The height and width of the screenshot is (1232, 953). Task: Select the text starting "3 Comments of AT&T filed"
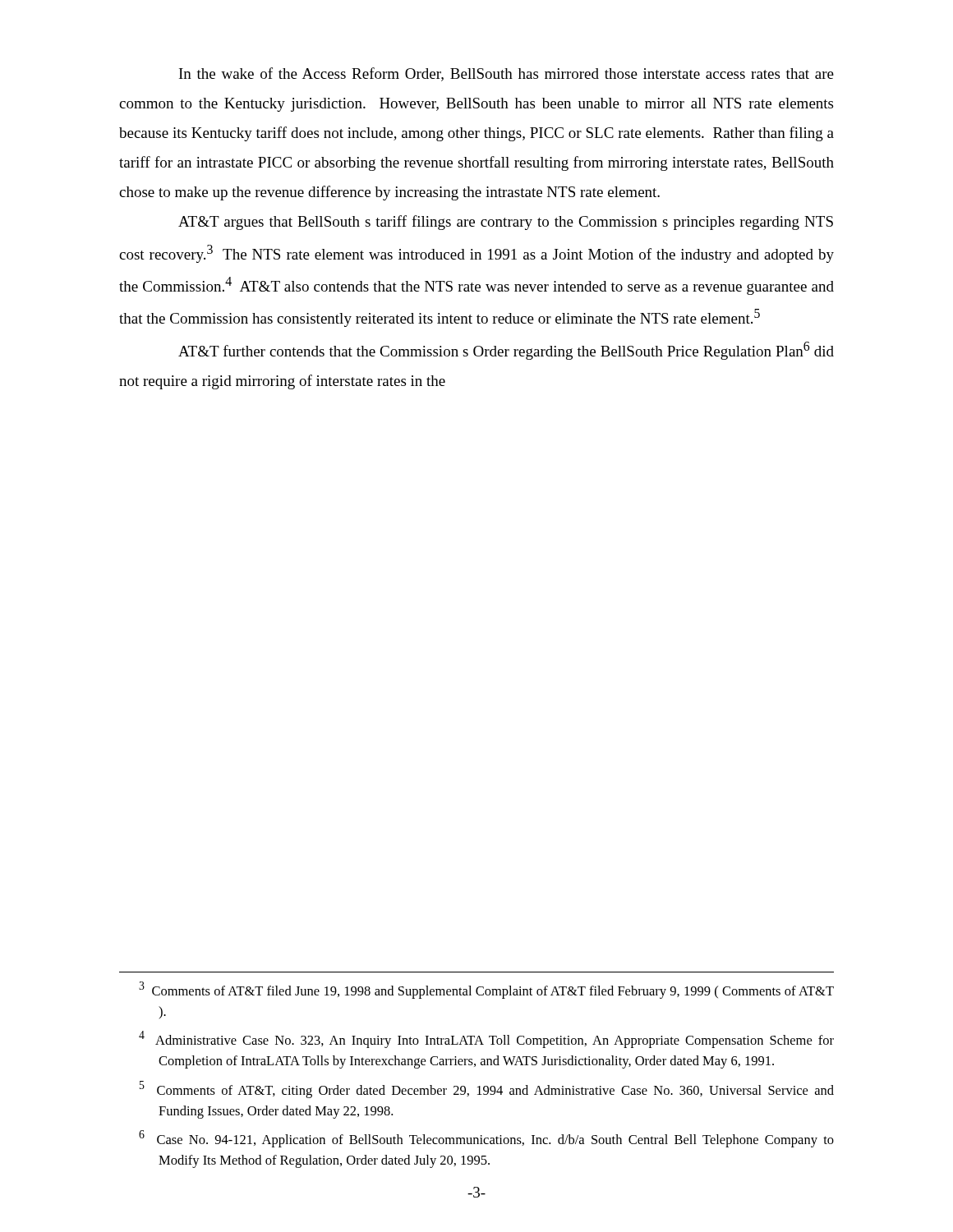click(x=476, y=999)
